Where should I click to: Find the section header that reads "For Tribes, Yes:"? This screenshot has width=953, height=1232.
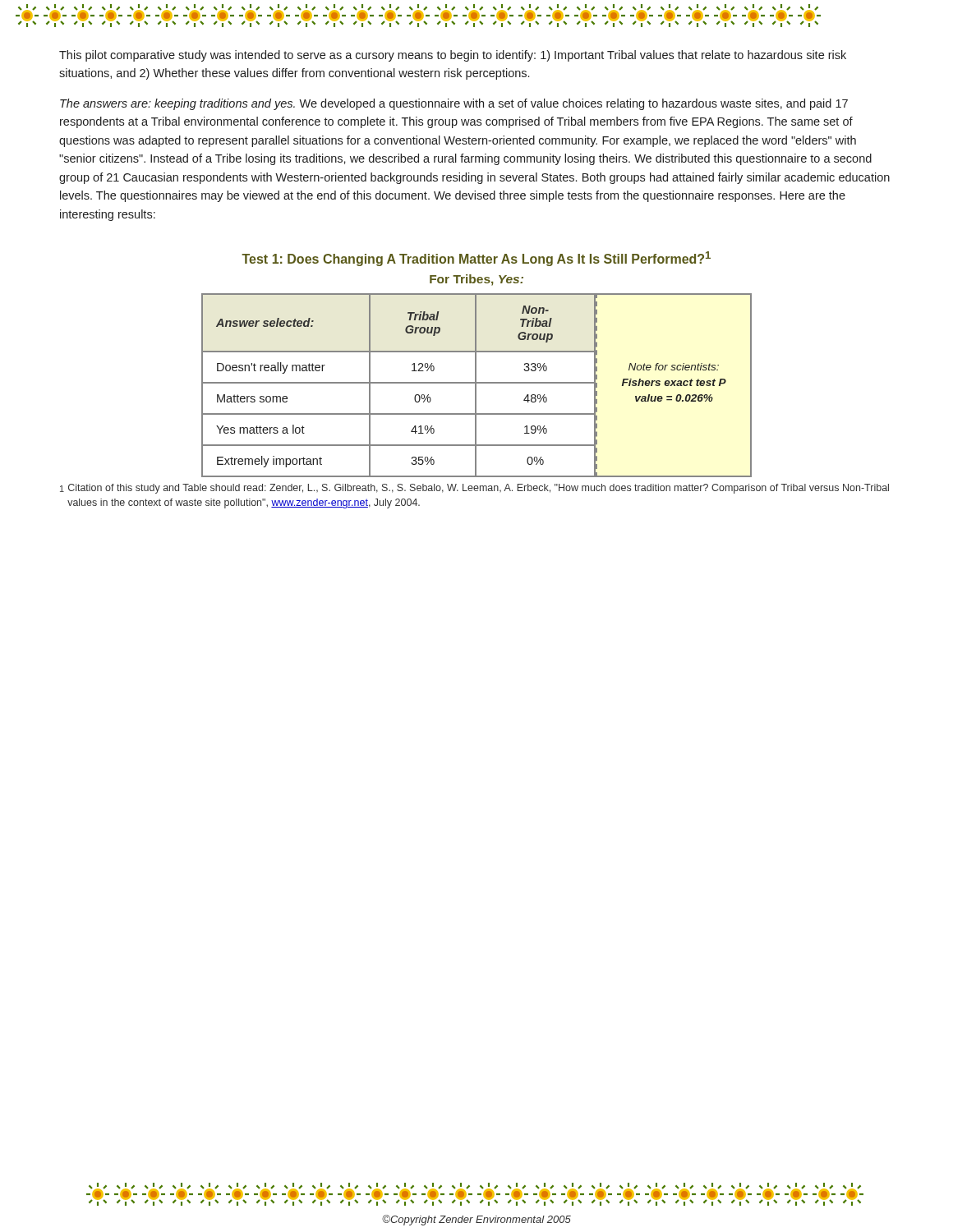476,278
